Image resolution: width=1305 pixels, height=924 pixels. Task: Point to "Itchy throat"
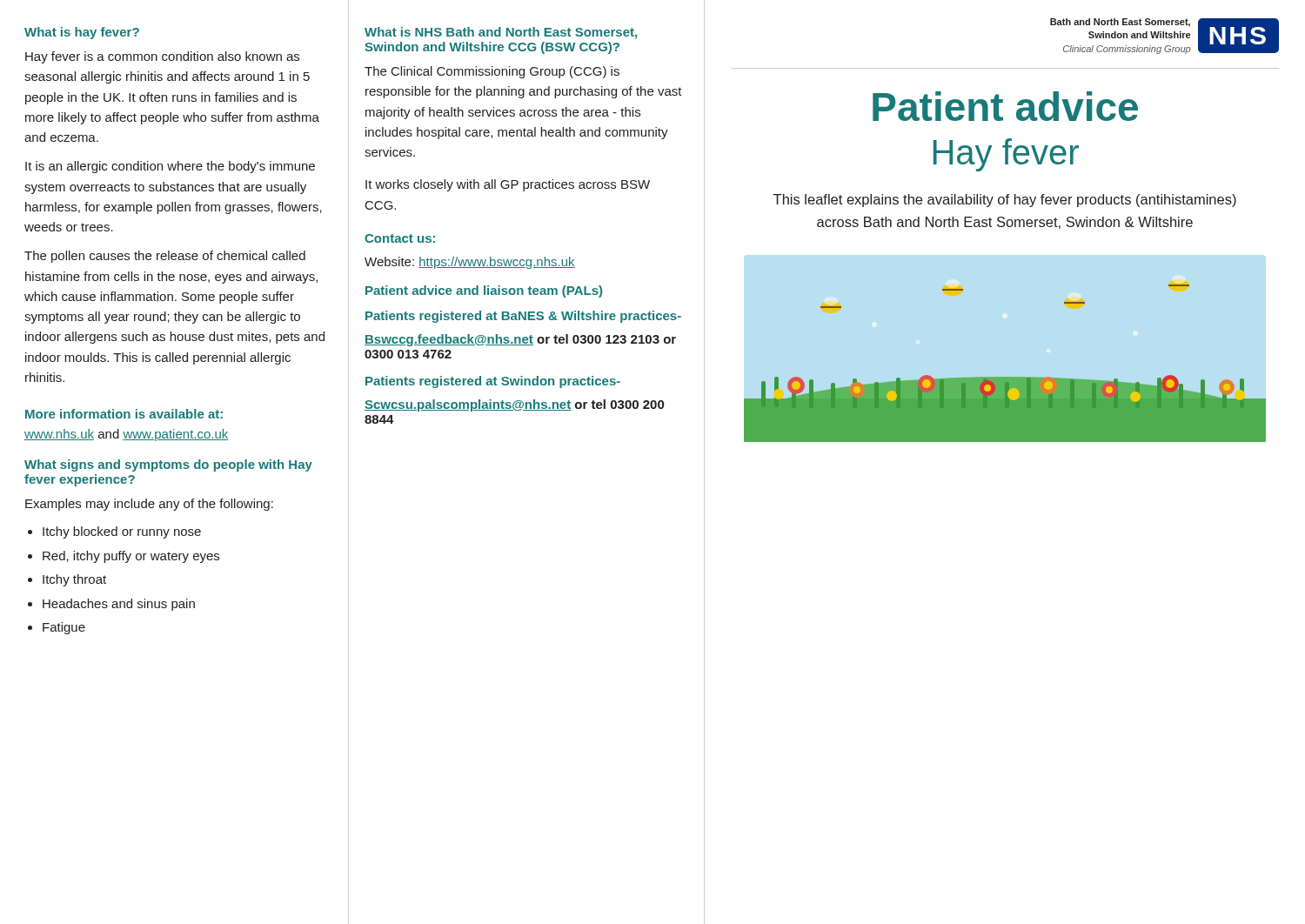pyautogui.click(x=67, y=580)
